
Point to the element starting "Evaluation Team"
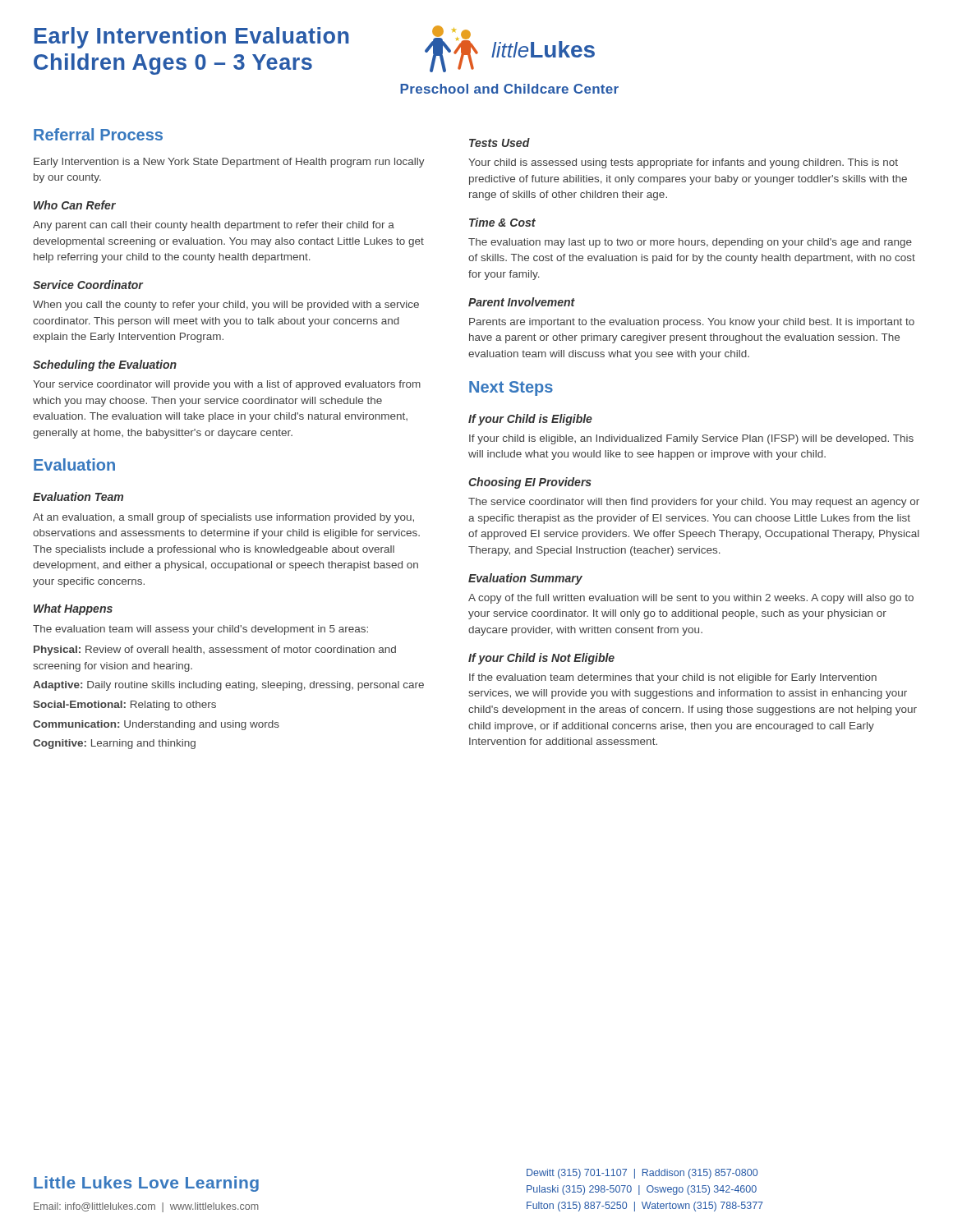coord(78,496)
